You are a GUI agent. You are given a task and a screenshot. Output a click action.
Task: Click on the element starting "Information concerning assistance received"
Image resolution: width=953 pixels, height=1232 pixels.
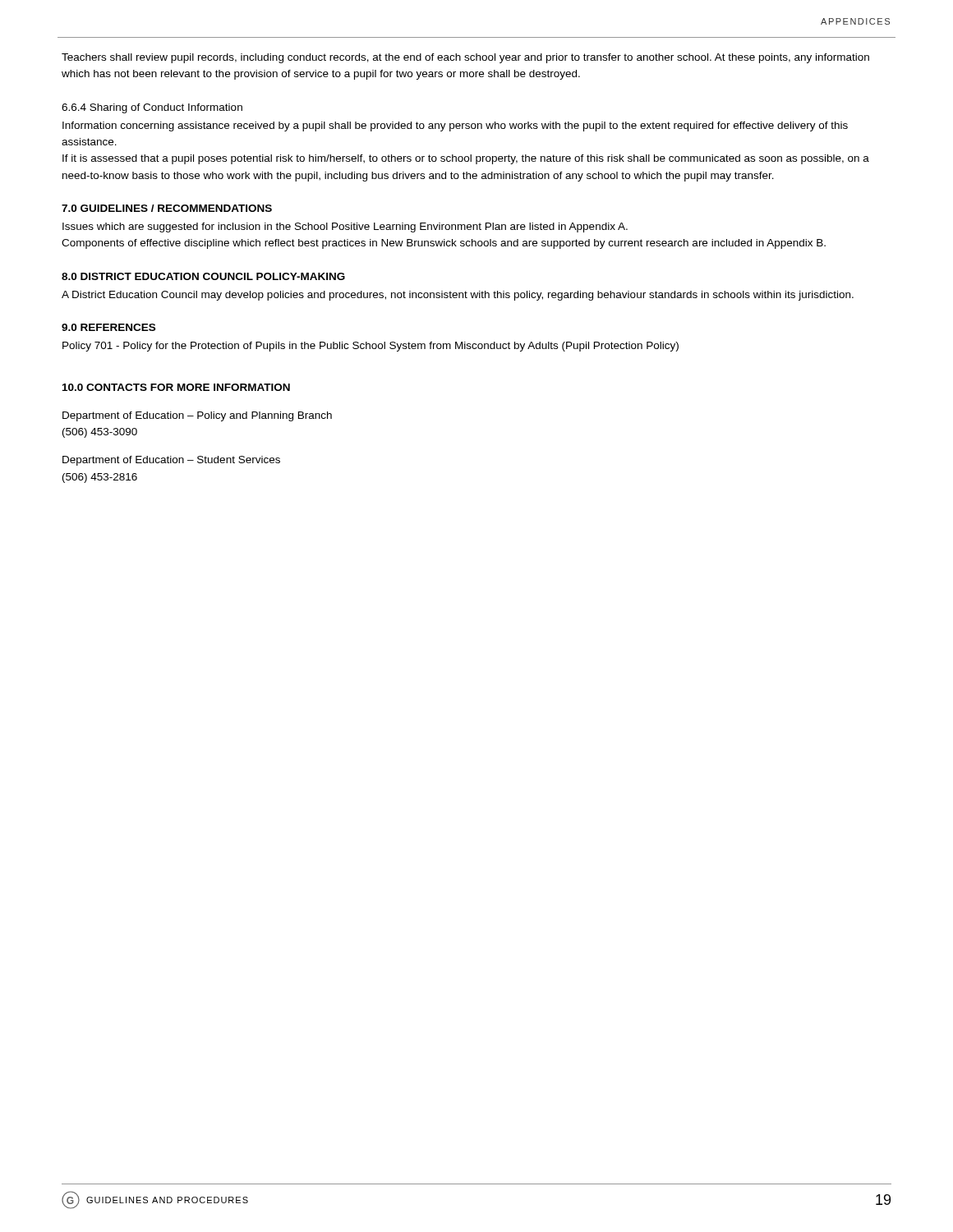[x=465, y=150]
